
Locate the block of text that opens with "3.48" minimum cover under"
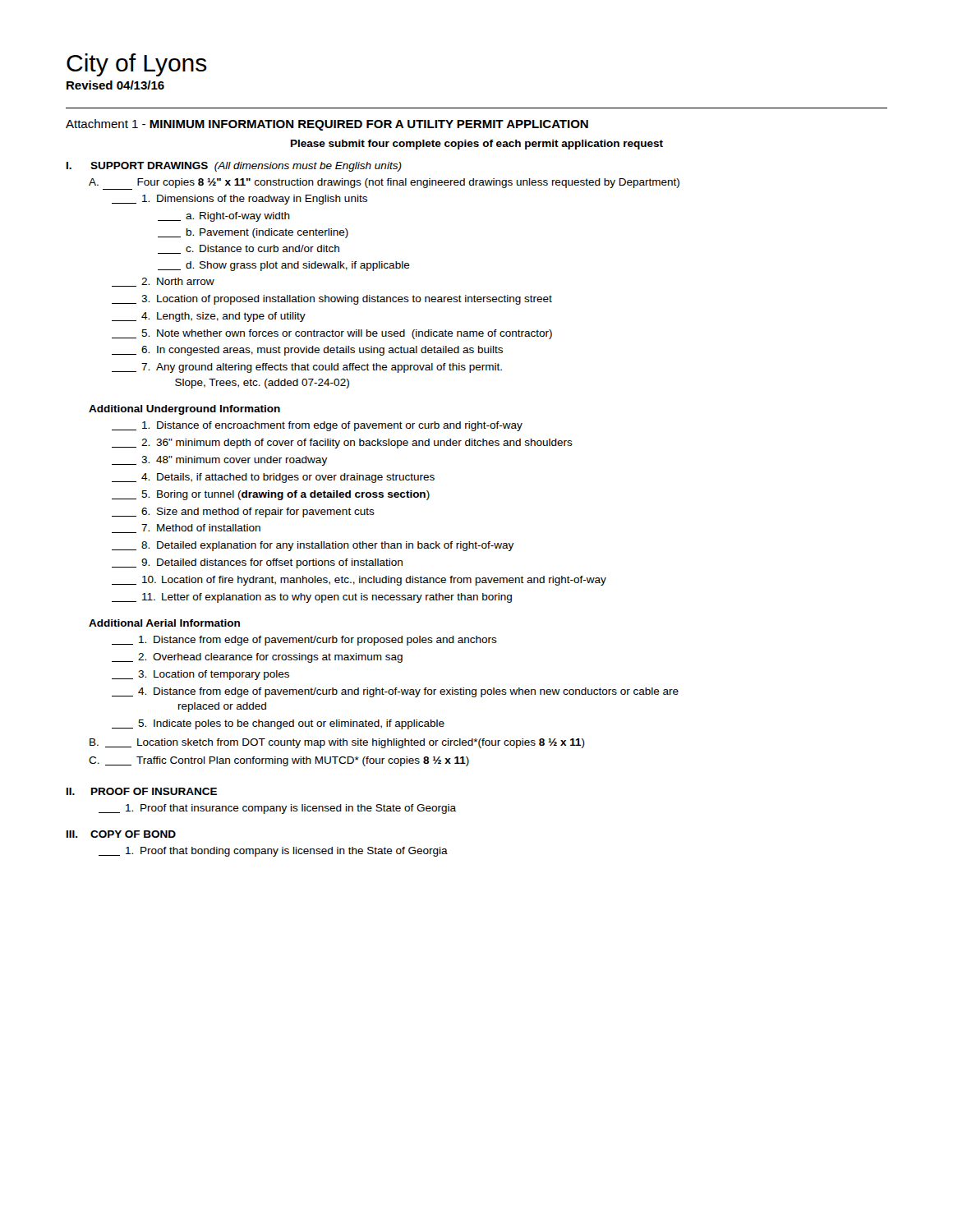[219, 460]
